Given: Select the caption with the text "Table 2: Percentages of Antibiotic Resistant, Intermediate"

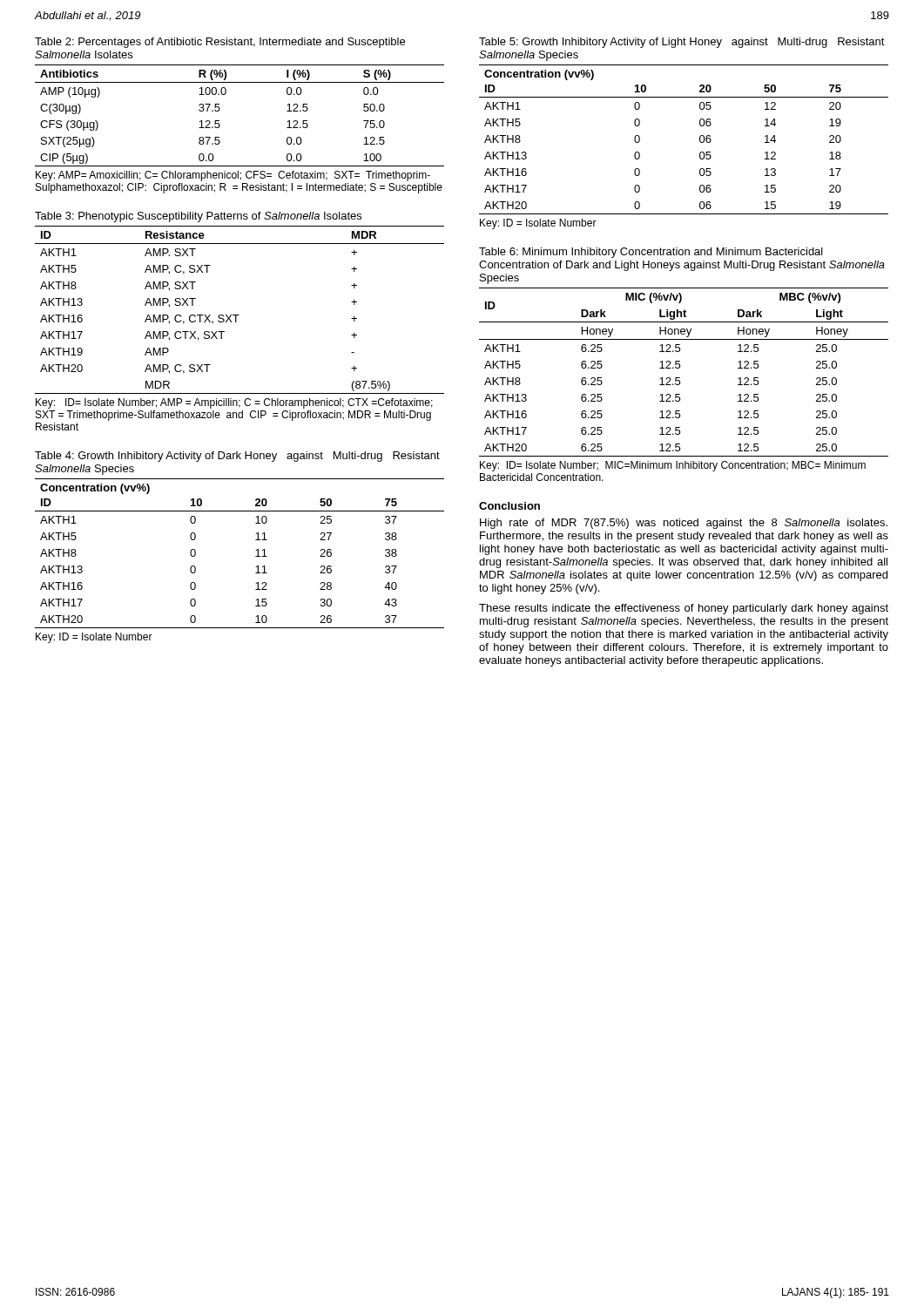Looking at the screenshot, I should (220, 48).
